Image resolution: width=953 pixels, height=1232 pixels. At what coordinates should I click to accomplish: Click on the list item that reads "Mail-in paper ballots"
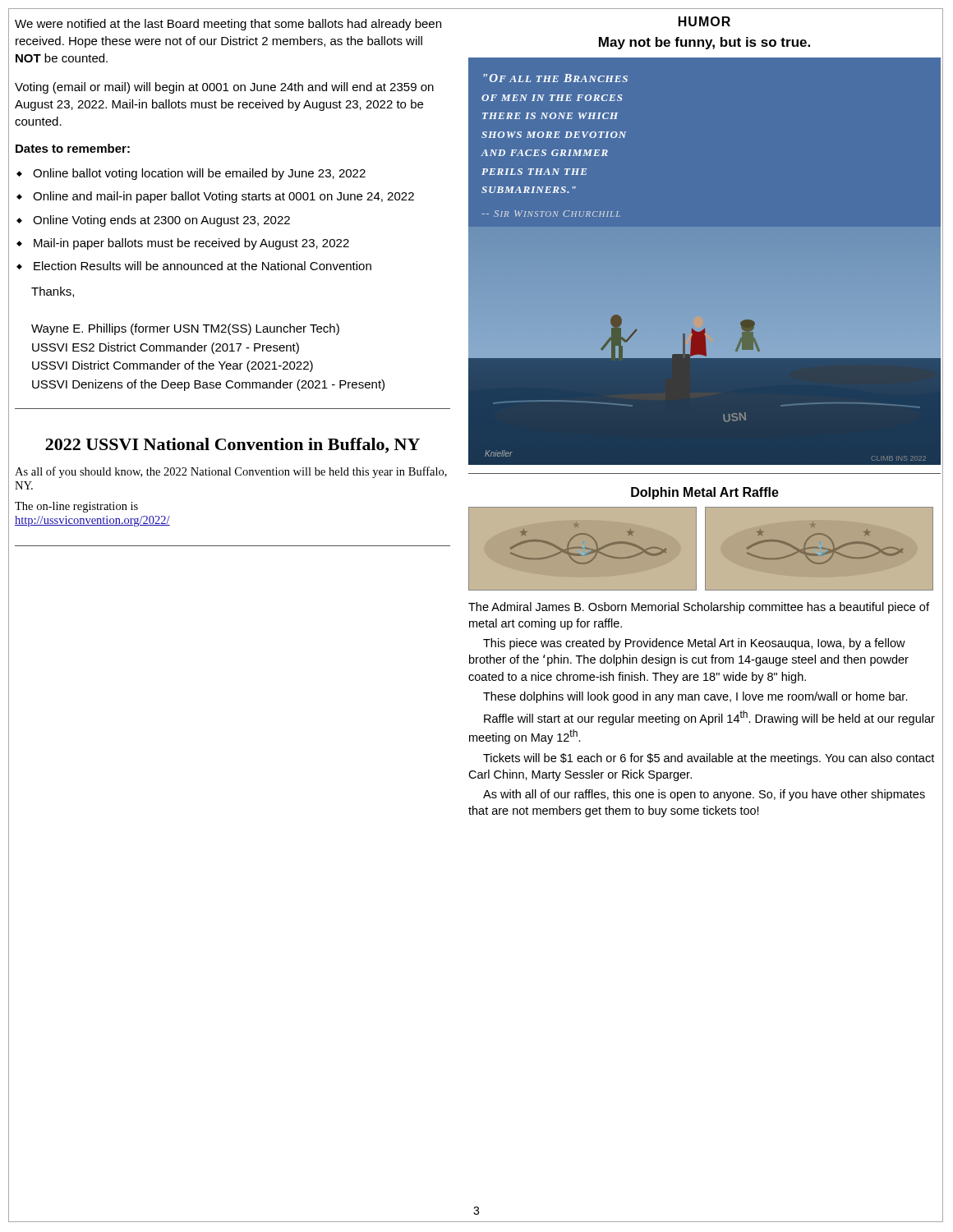pos(191,243)
